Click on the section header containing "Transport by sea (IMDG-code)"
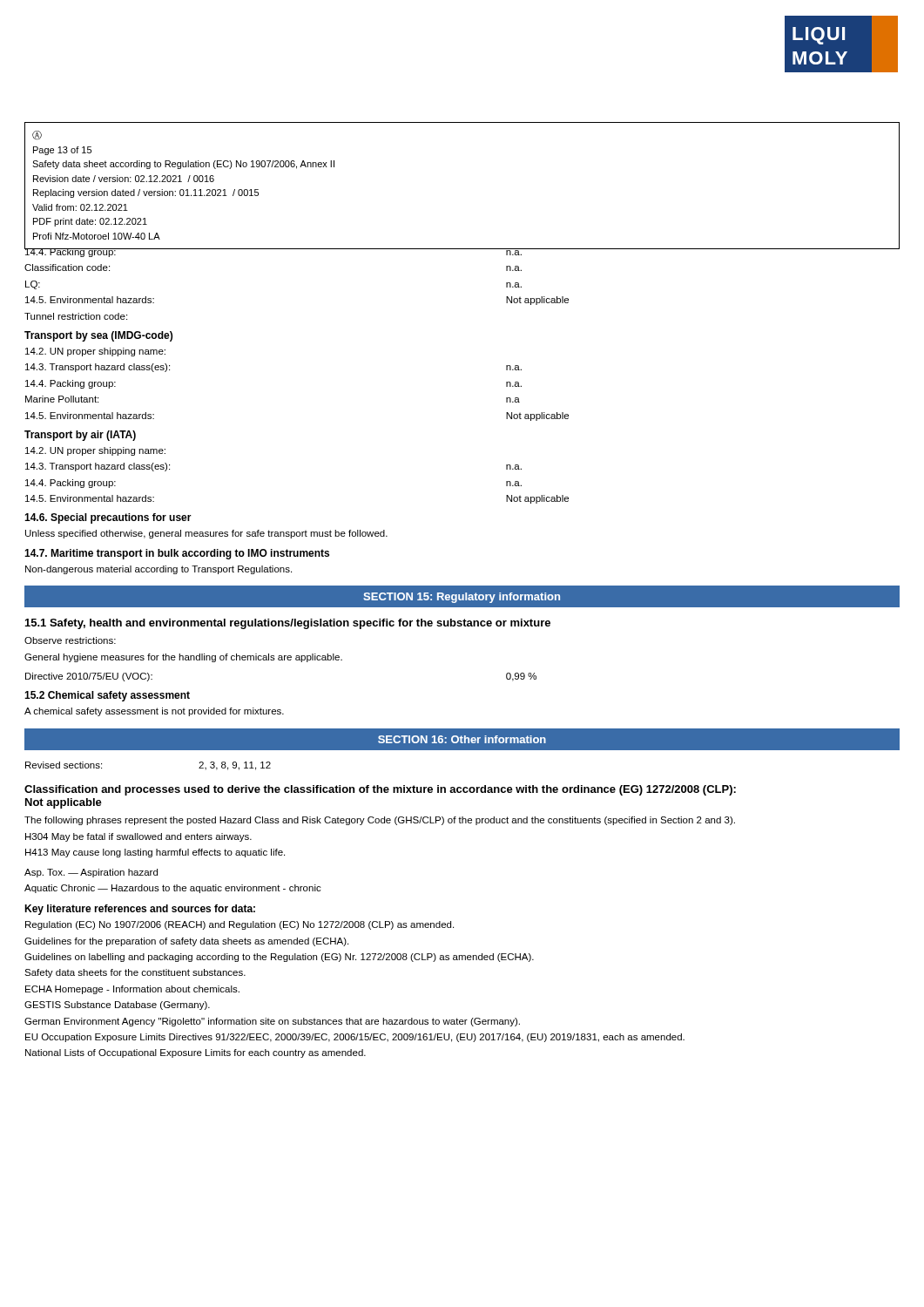Image resolution: width=924 pixels, height=1307 pixels. 99,335
